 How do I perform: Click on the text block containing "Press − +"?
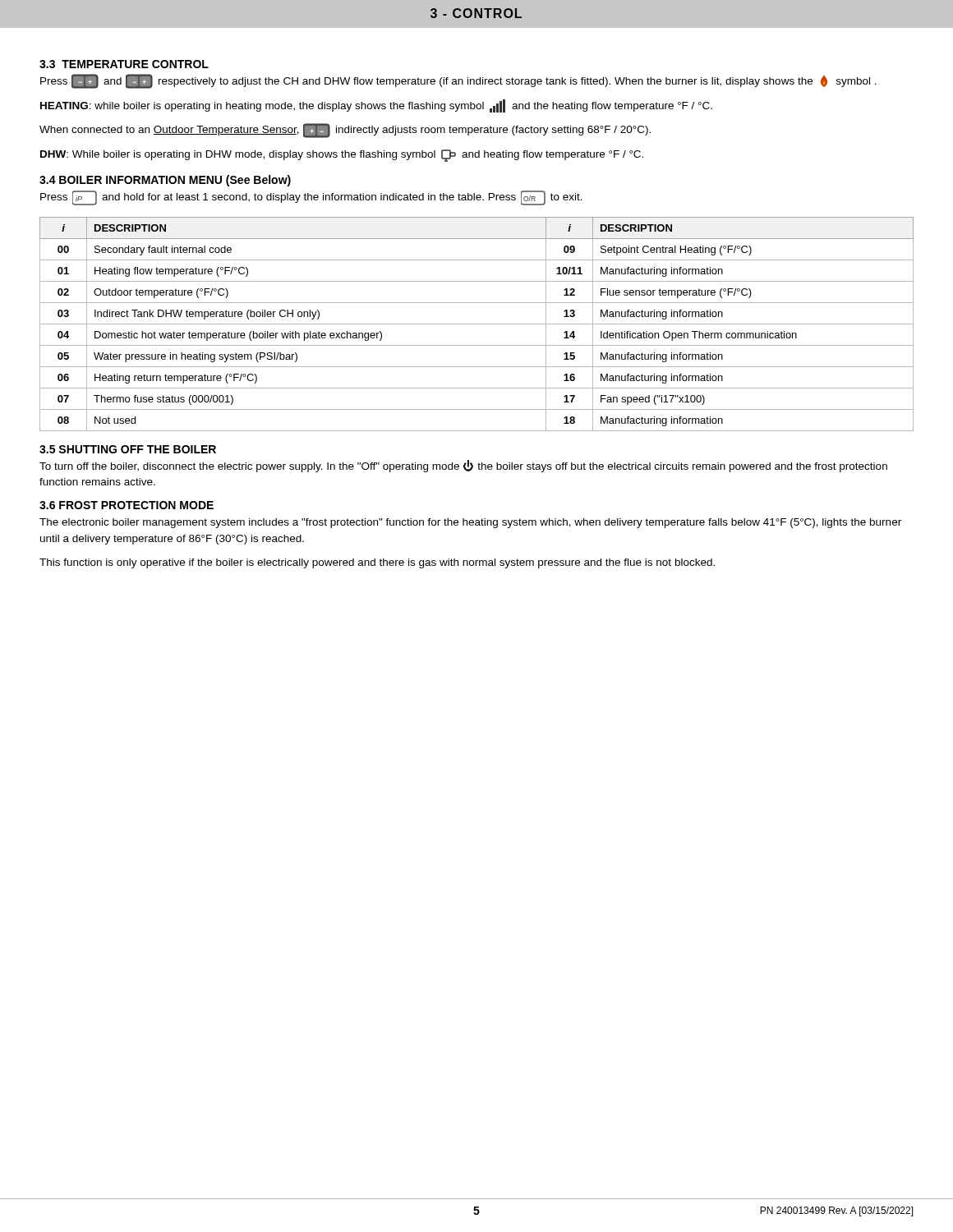458,82
